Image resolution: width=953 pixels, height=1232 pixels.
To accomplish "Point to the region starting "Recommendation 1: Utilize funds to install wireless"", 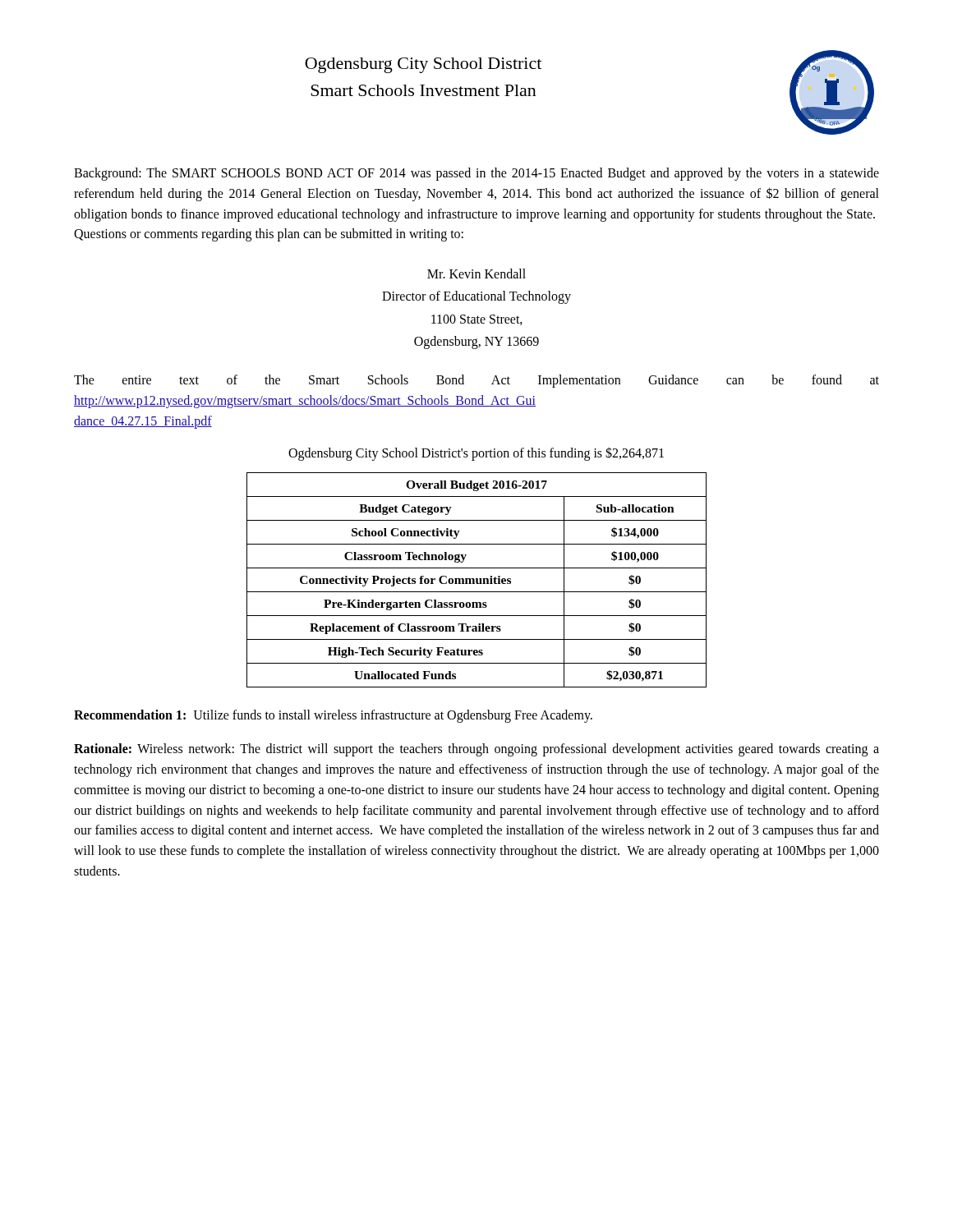I will tap(334, 715).
